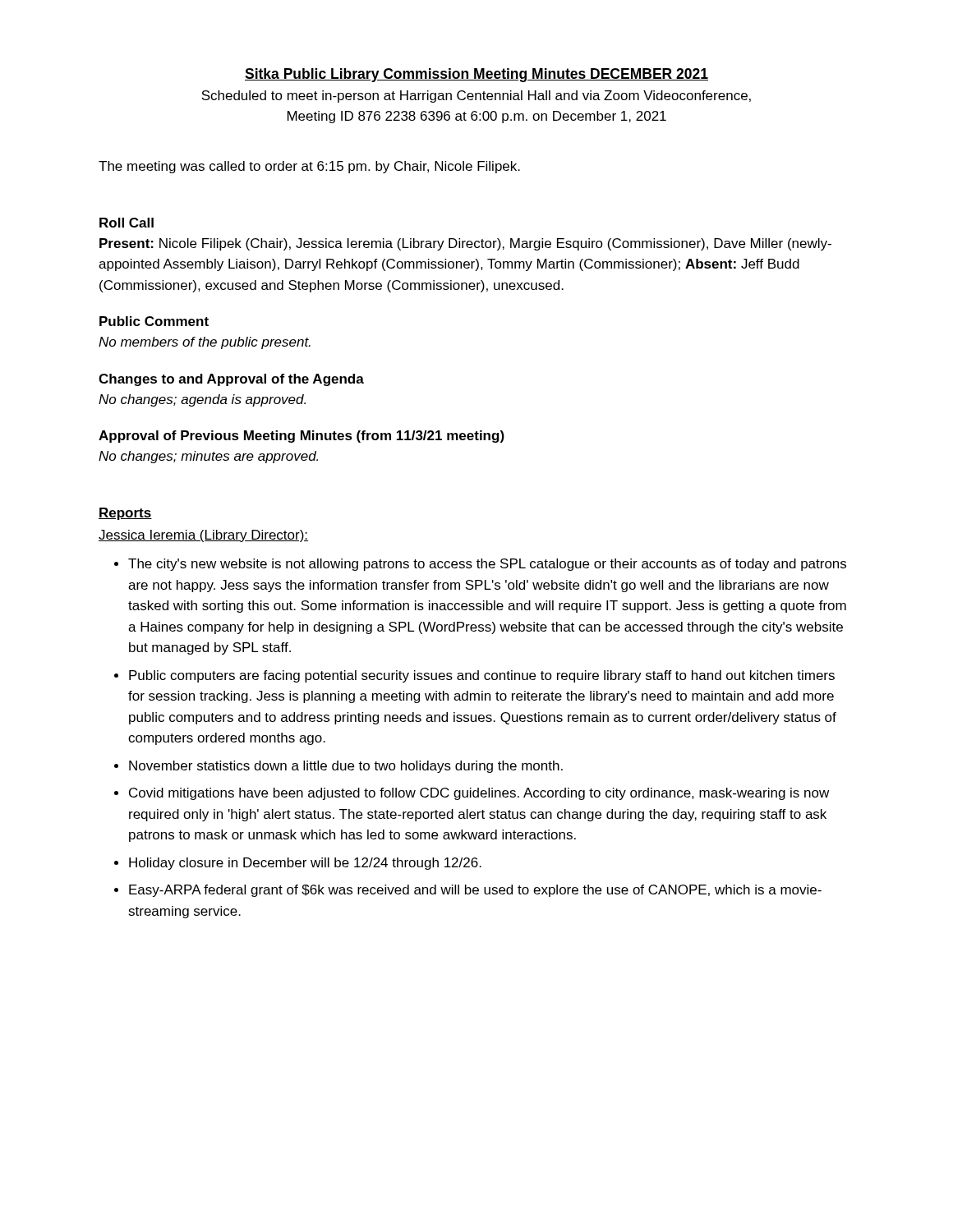Locate the list item with the text "Easy-ARPA federal grant of $6k was"
The image size is (953, 1232).
coord(475,901)
